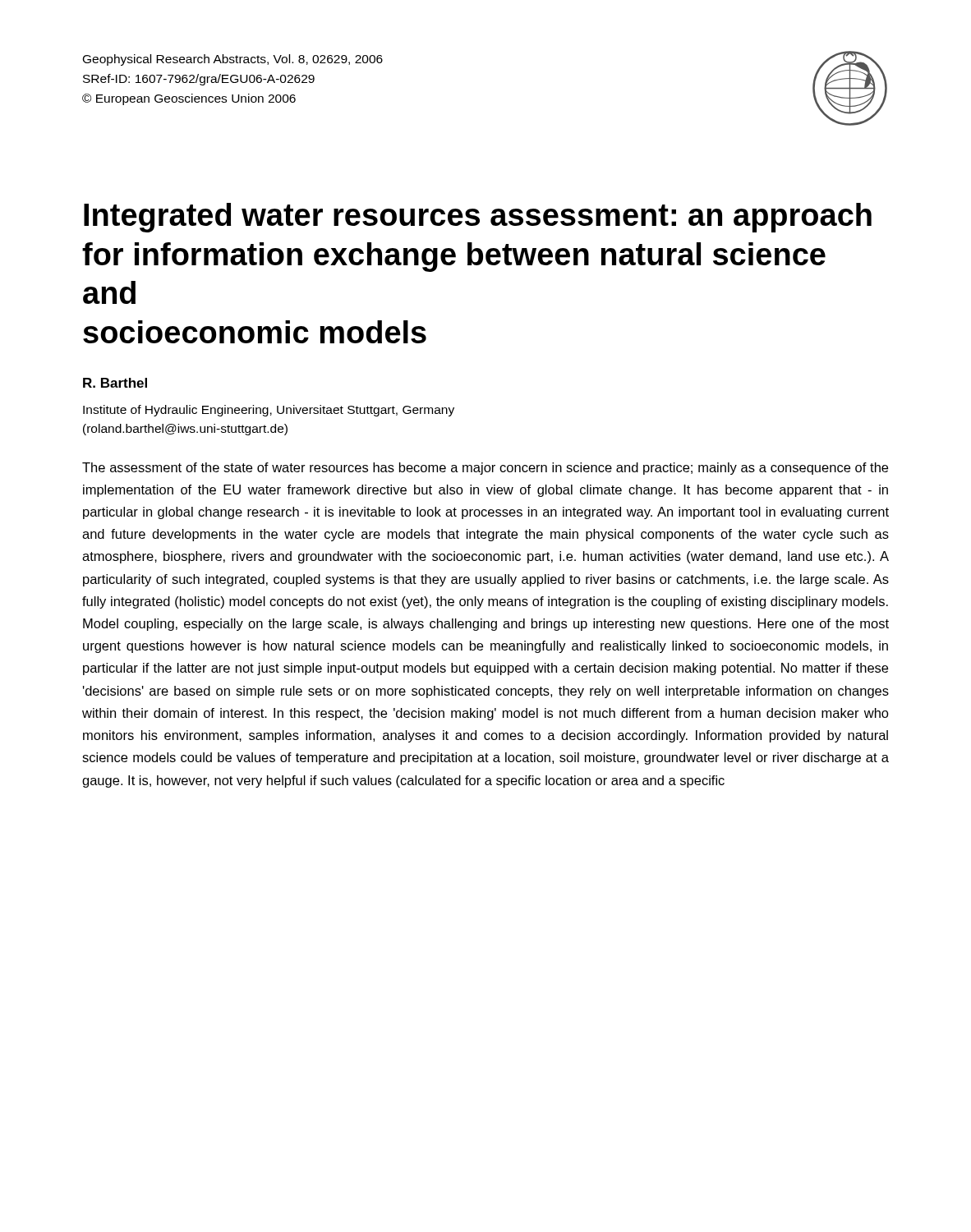
Task: Locate the text block containing "The assessment of the state of water"
Action: coord(486,623)
